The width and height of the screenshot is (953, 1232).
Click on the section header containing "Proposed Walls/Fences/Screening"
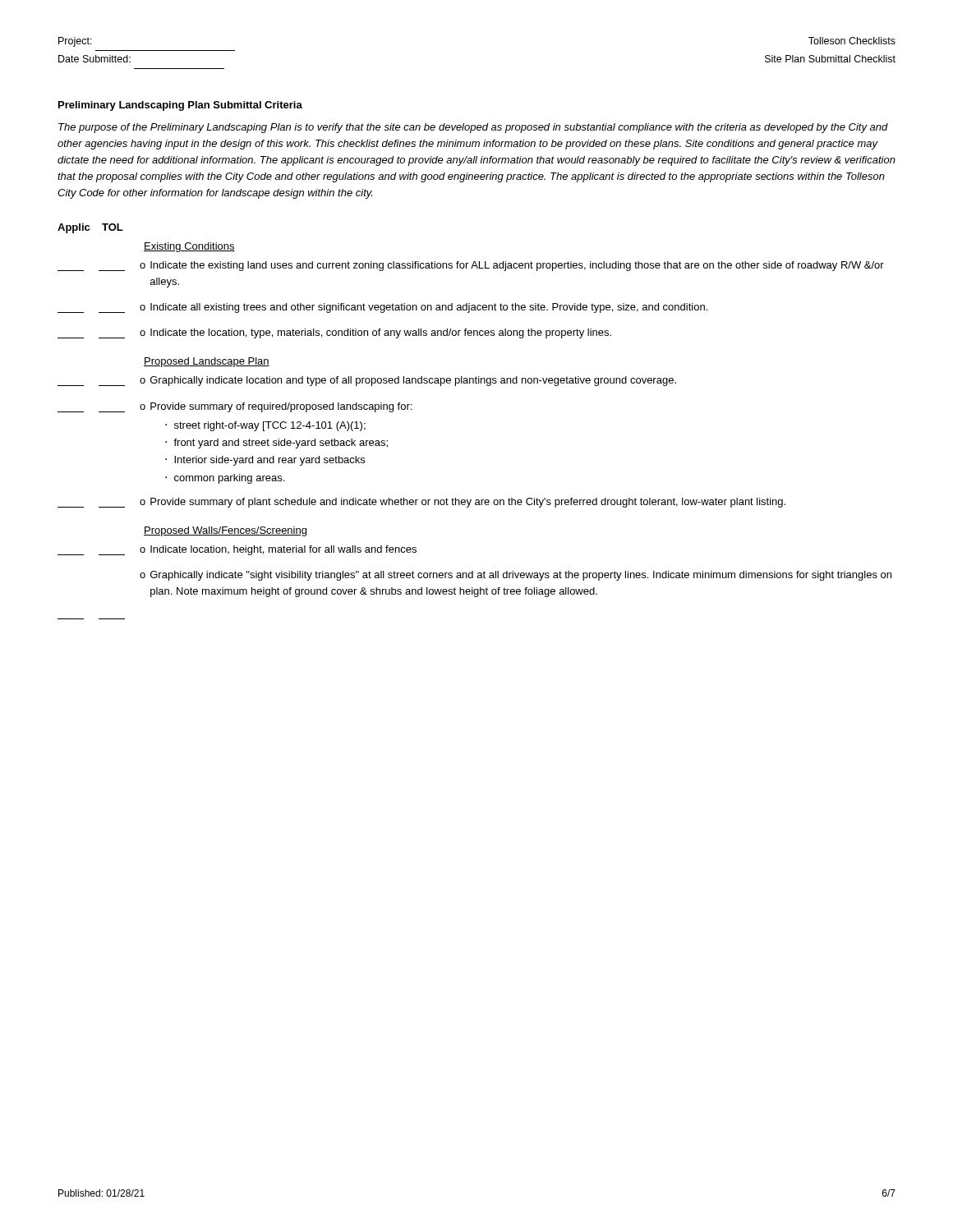(x=226, y=530)
